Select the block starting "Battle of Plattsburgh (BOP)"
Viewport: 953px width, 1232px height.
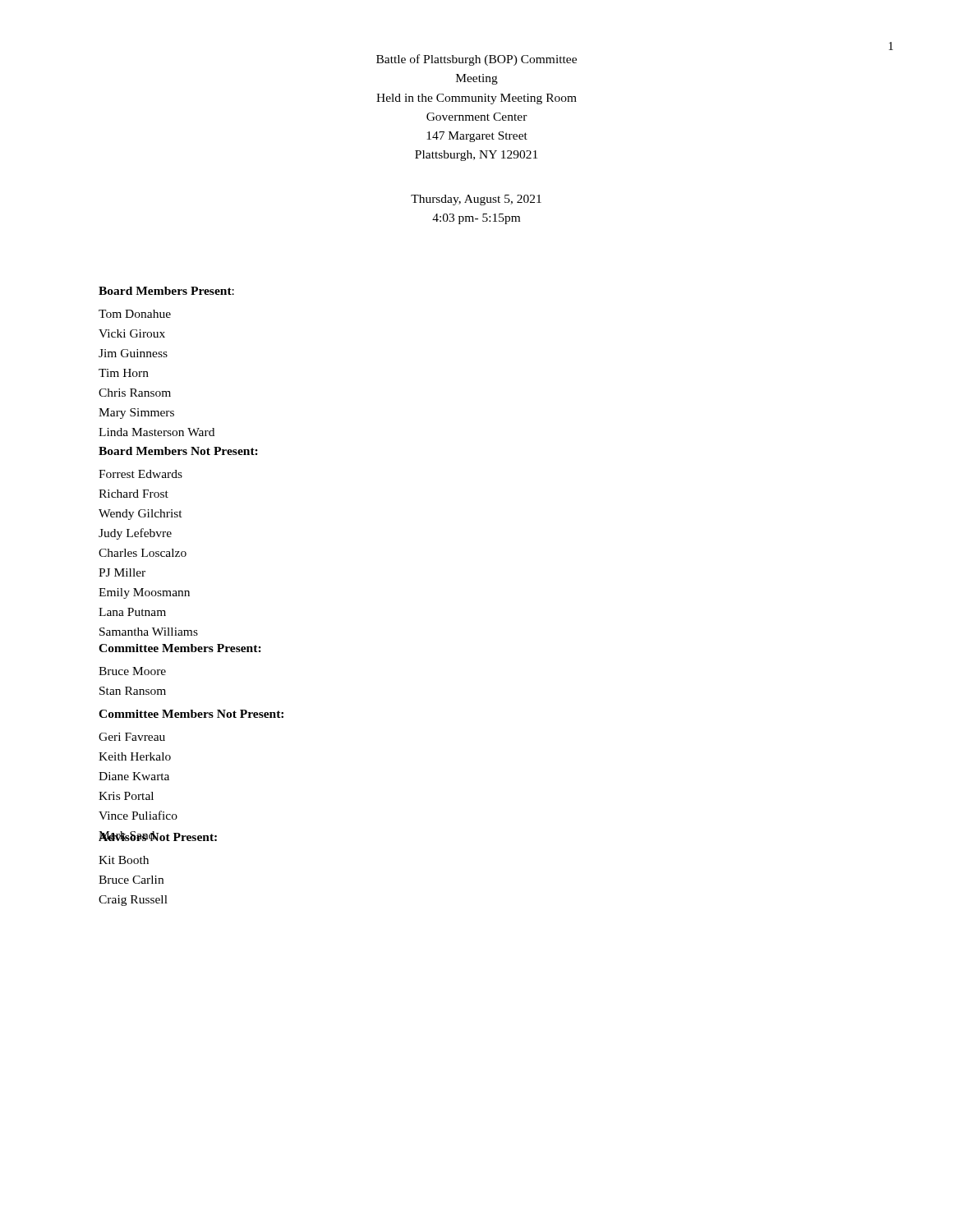point(476,106)
